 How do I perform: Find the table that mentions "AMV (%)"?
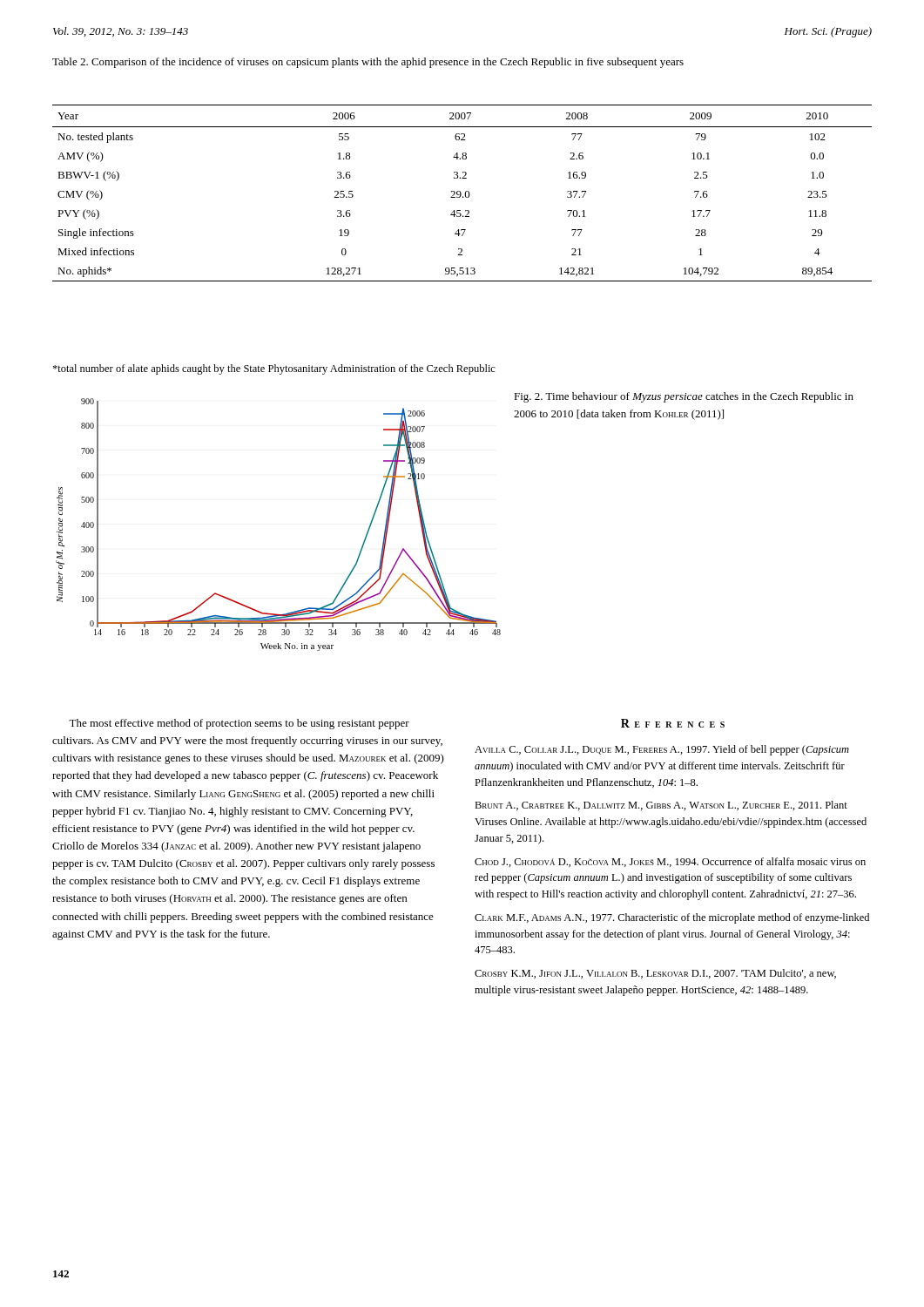462,193
